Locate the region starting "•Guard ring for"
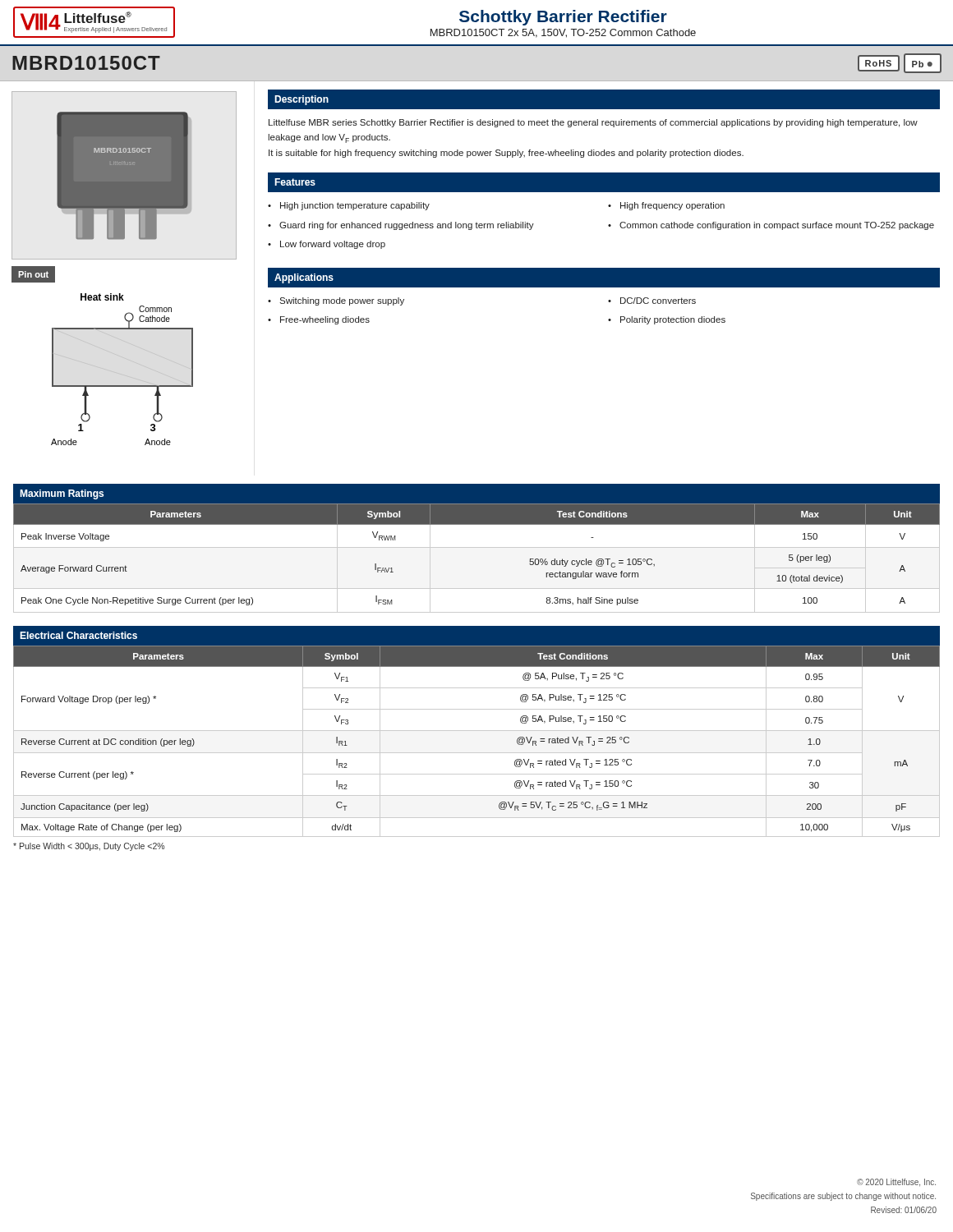Screen dimensions: 1232x953 pos(401,225)
